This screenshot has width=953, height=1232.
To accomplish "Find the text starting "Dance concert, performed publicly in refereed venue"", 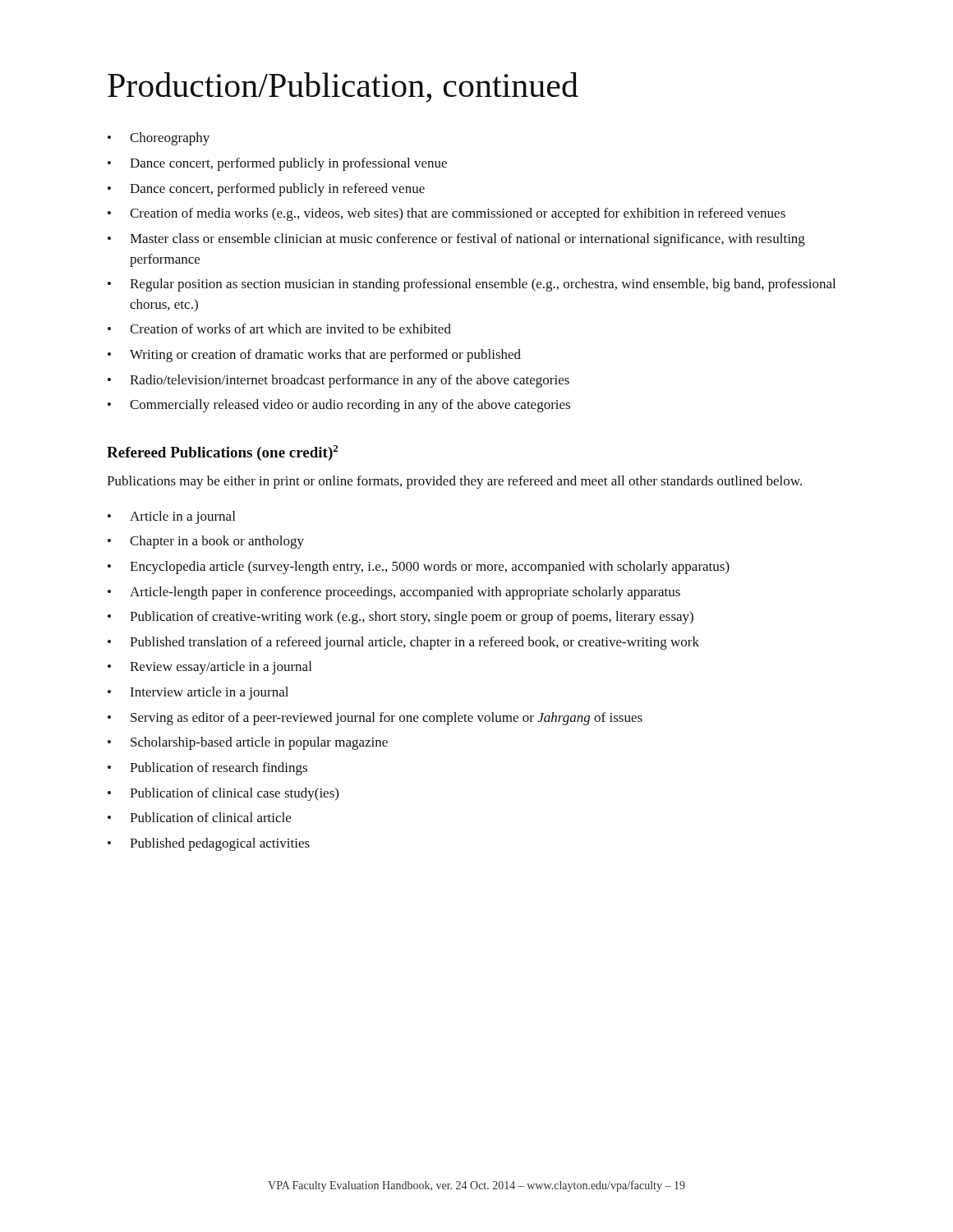I will (277, 188).
